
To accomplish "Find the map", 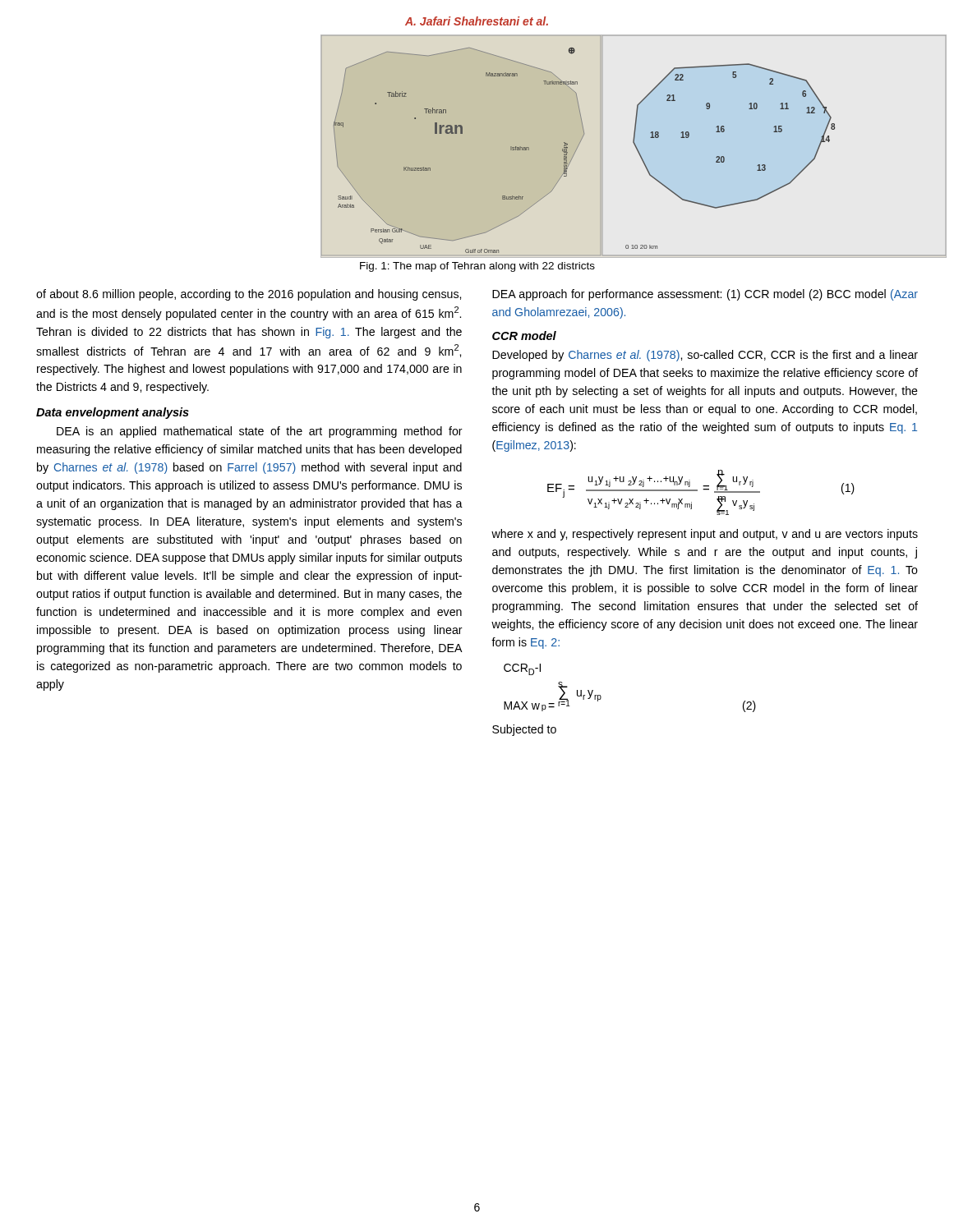I will [x=634, y=146].
